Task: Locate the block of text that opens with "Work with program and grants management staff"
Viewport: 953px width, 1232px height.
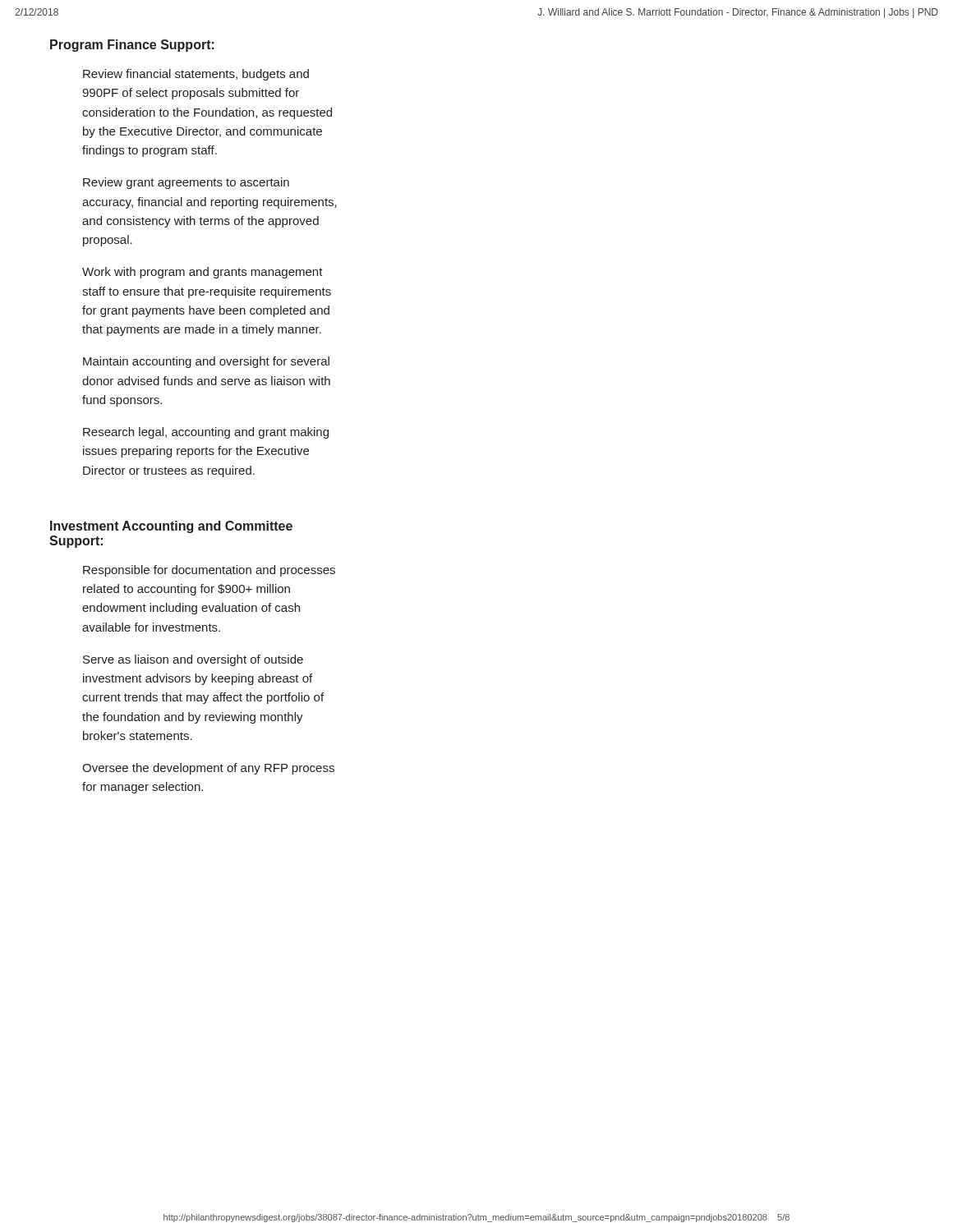Action: point(207,300)
